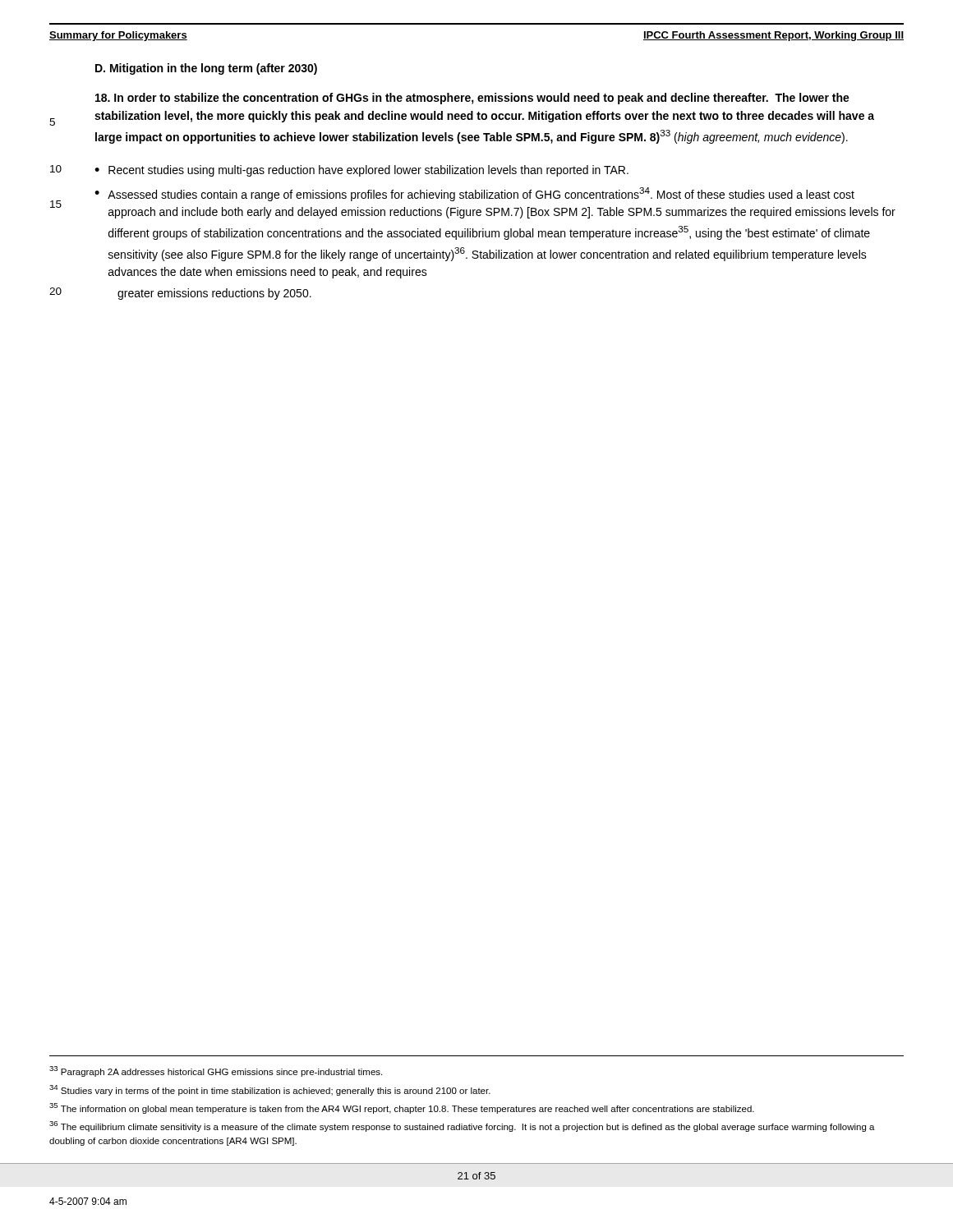Locate a footnote

click(x=476, y=1106)
